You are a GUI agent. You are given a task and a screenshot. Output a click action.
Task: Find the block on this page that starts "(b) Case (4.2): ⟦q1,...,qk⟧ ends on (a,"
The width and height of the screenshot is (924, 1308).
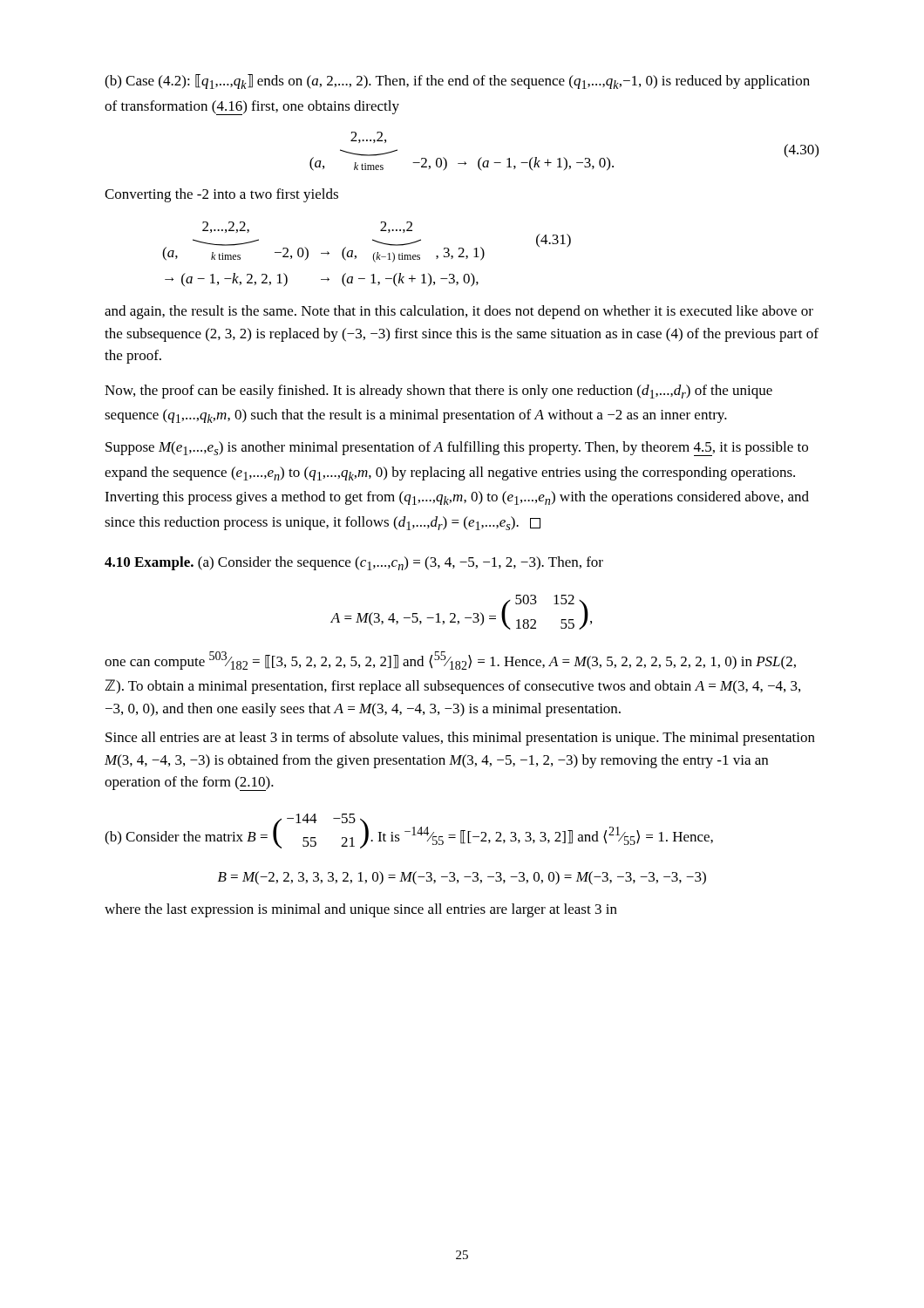[x=462, y=93]
